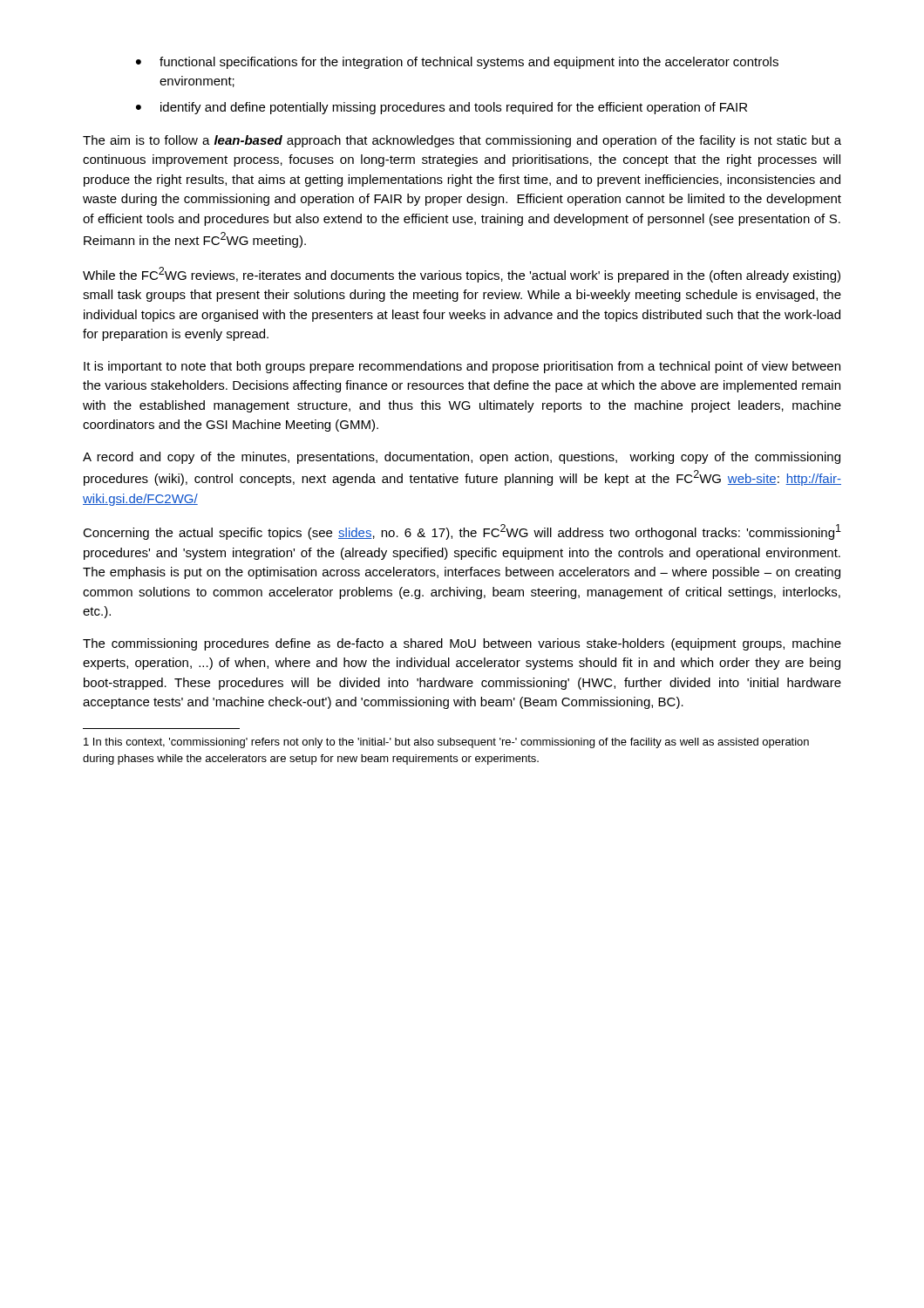Find the block on this page that starts "The aim is to follow"
Image resolution: width=924 pixels, height=1308 pixels.
pos(462,190)
